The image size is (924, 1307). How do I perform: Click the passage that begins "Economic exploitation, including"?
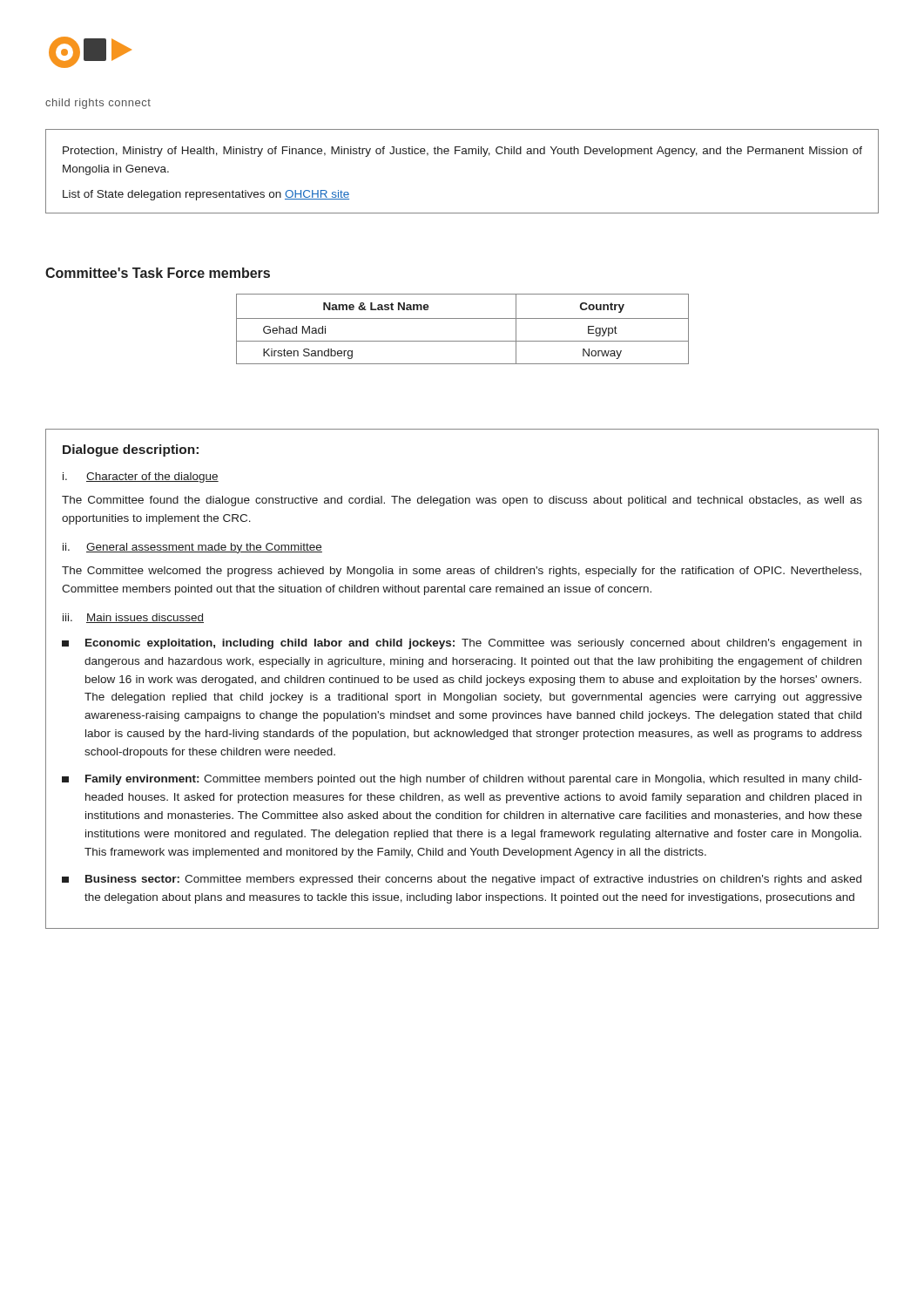[x=462, y=698]
